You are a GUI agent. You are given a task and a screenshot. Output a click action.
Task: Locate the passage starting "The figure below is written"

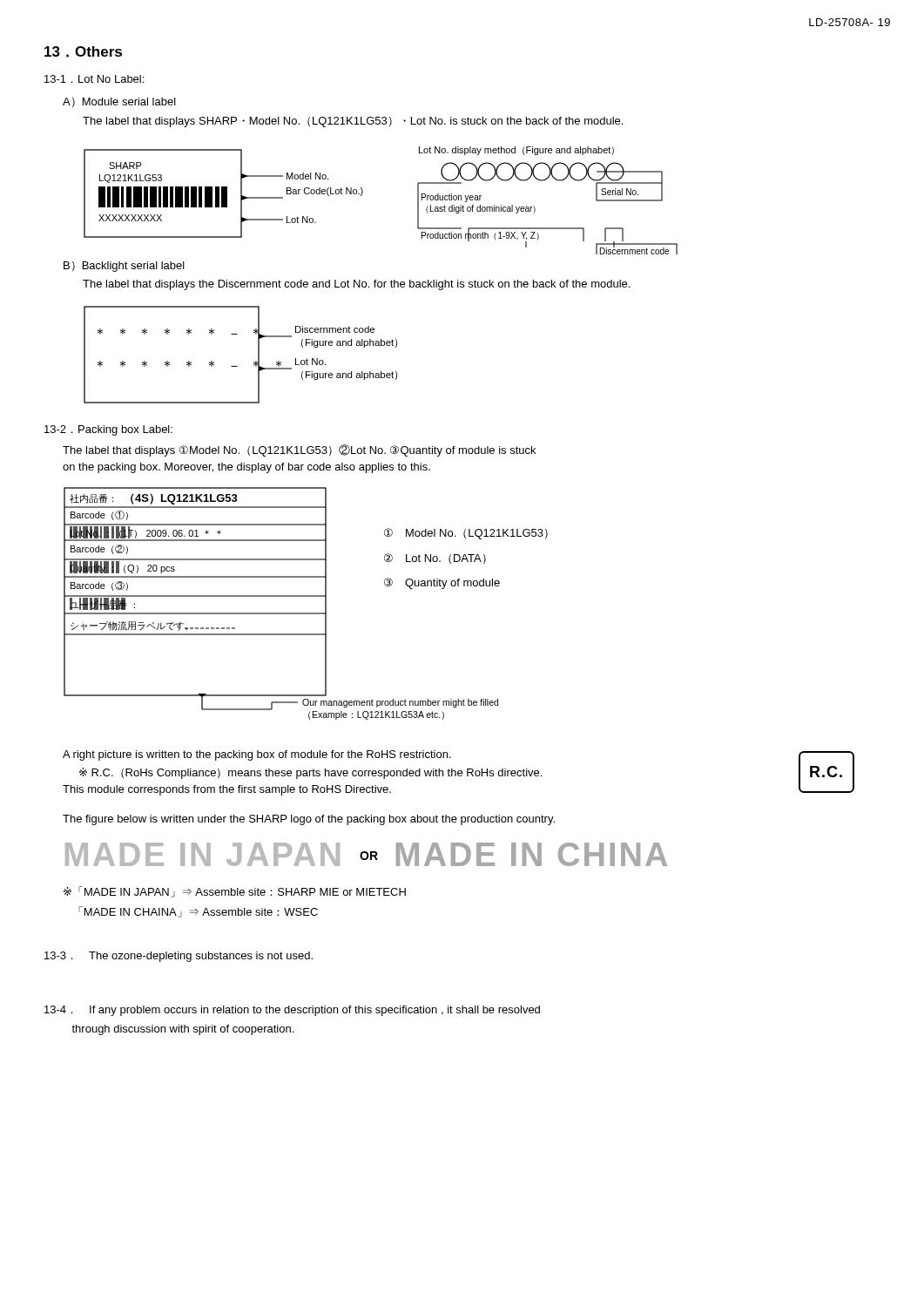(x=309, y=819)
